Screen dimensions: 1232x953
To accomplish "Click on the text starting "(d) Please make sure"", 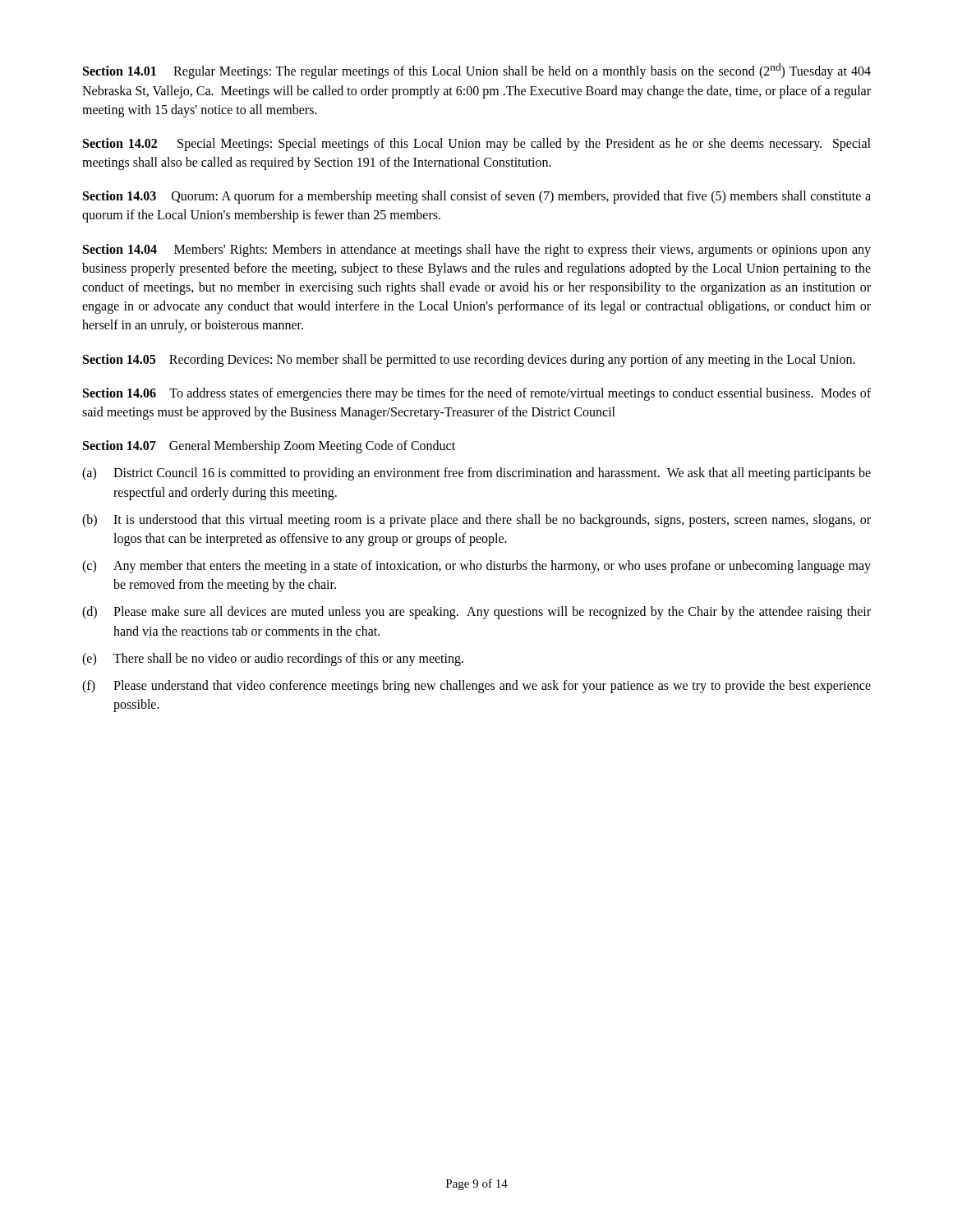I will click(x=476, y=621).
